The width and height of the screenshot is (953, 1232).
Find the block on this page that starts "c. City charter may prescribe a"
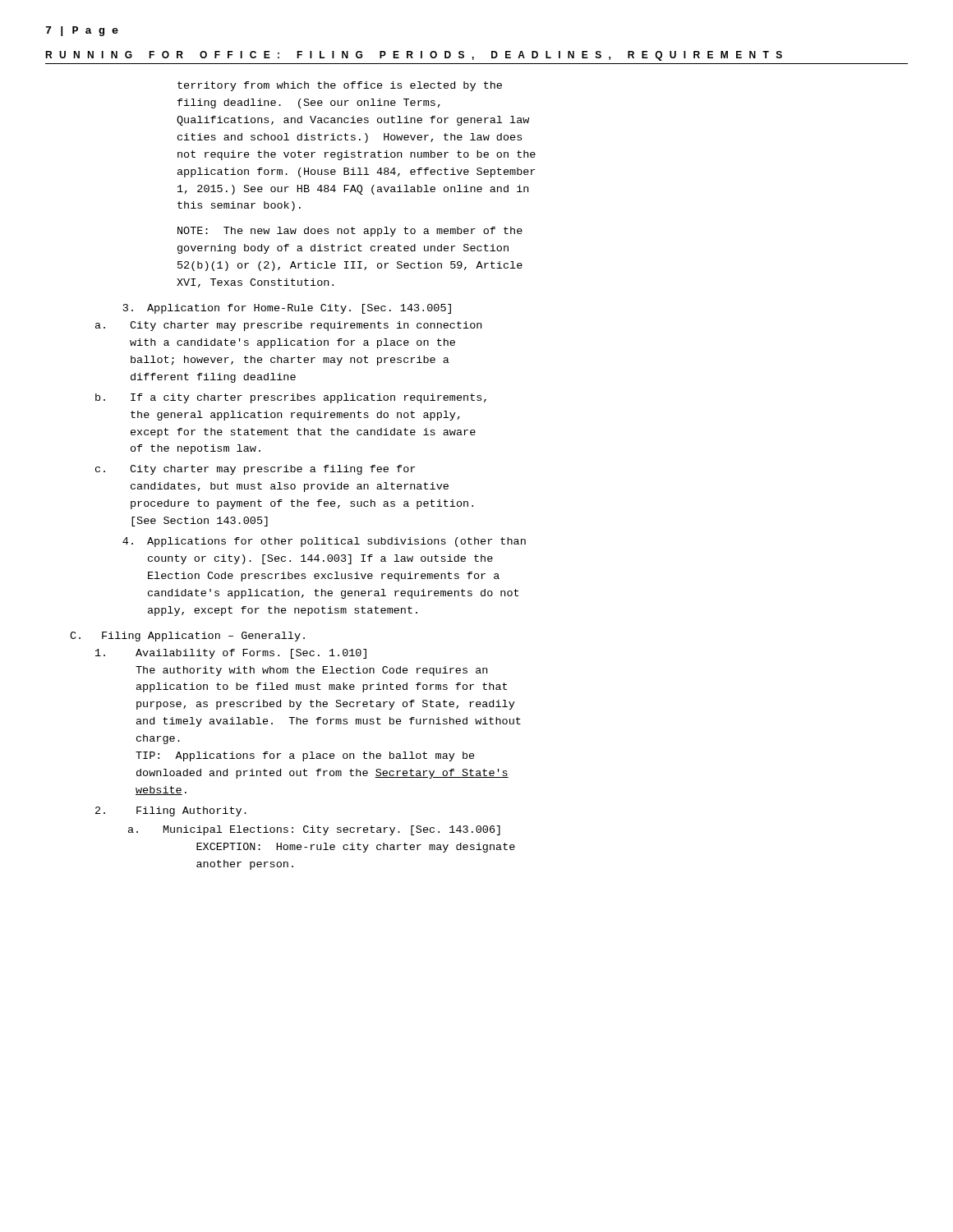click(255, 470)
